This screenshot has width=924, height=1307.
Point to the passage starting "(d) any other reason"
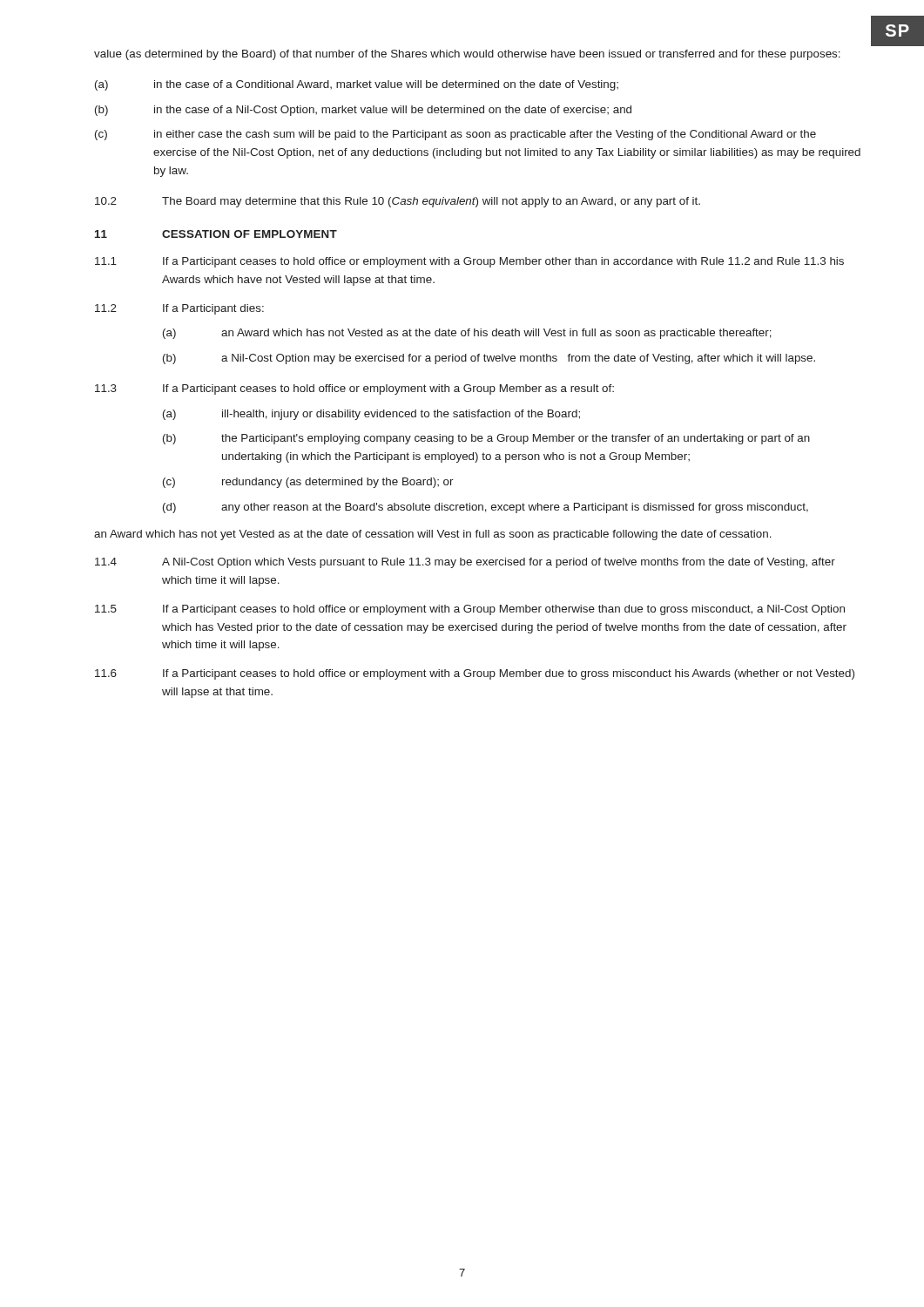pos(512,507)
